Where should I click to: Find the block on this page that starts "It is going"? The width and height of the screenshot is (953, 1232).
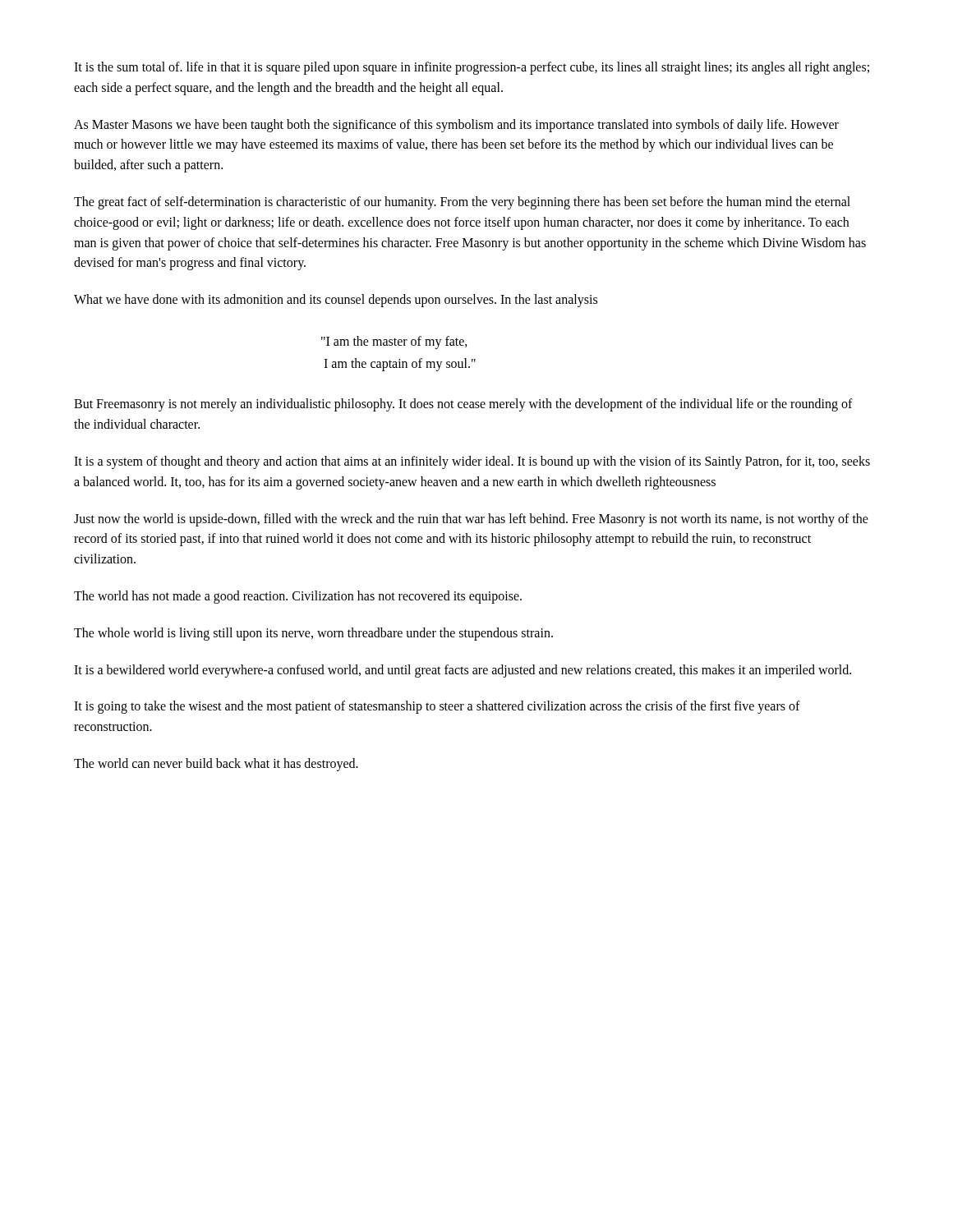437,716
